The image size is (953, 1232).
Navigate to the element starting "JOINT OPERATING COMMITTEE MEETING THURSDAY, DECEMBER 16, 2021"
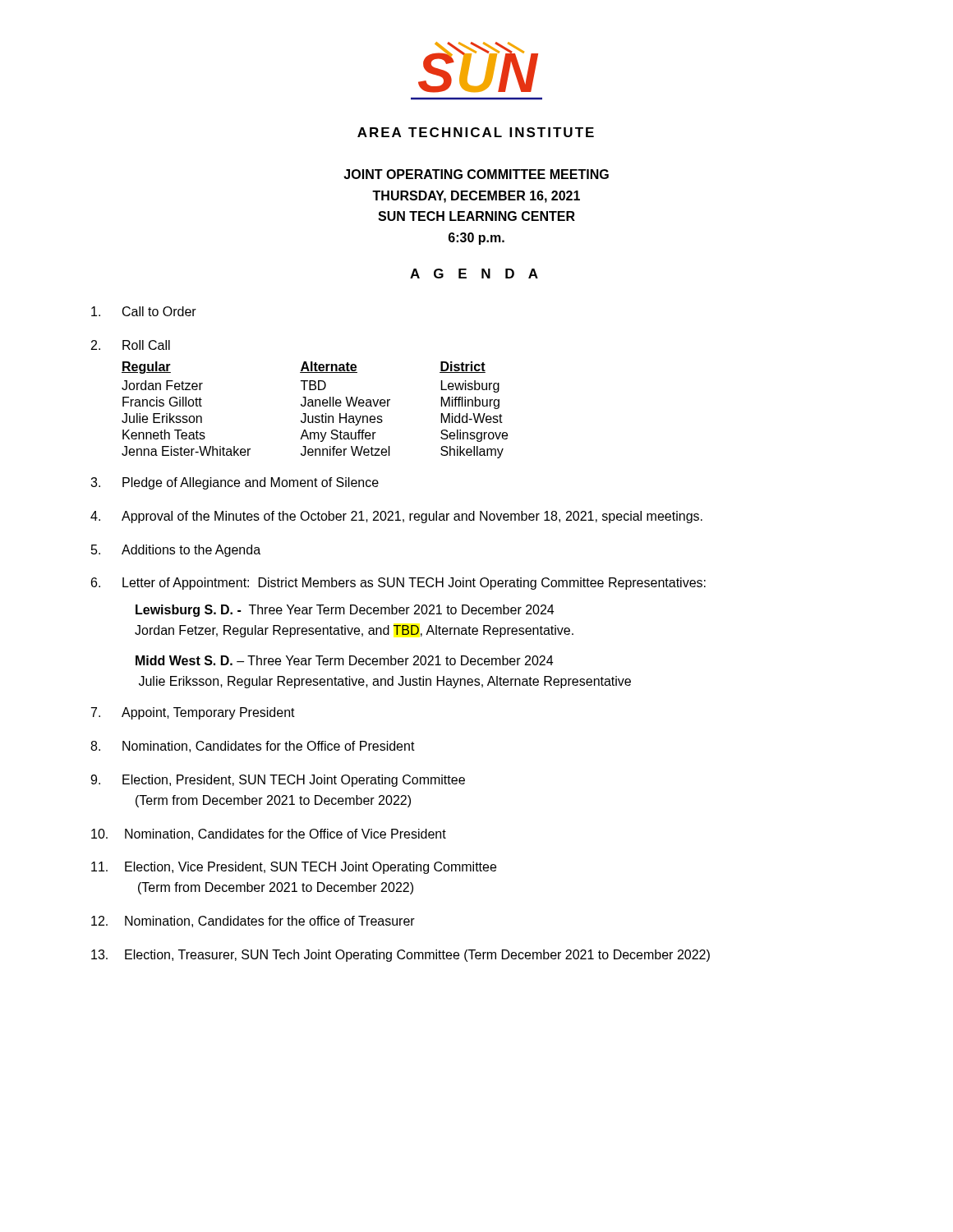tap(476, 206)
